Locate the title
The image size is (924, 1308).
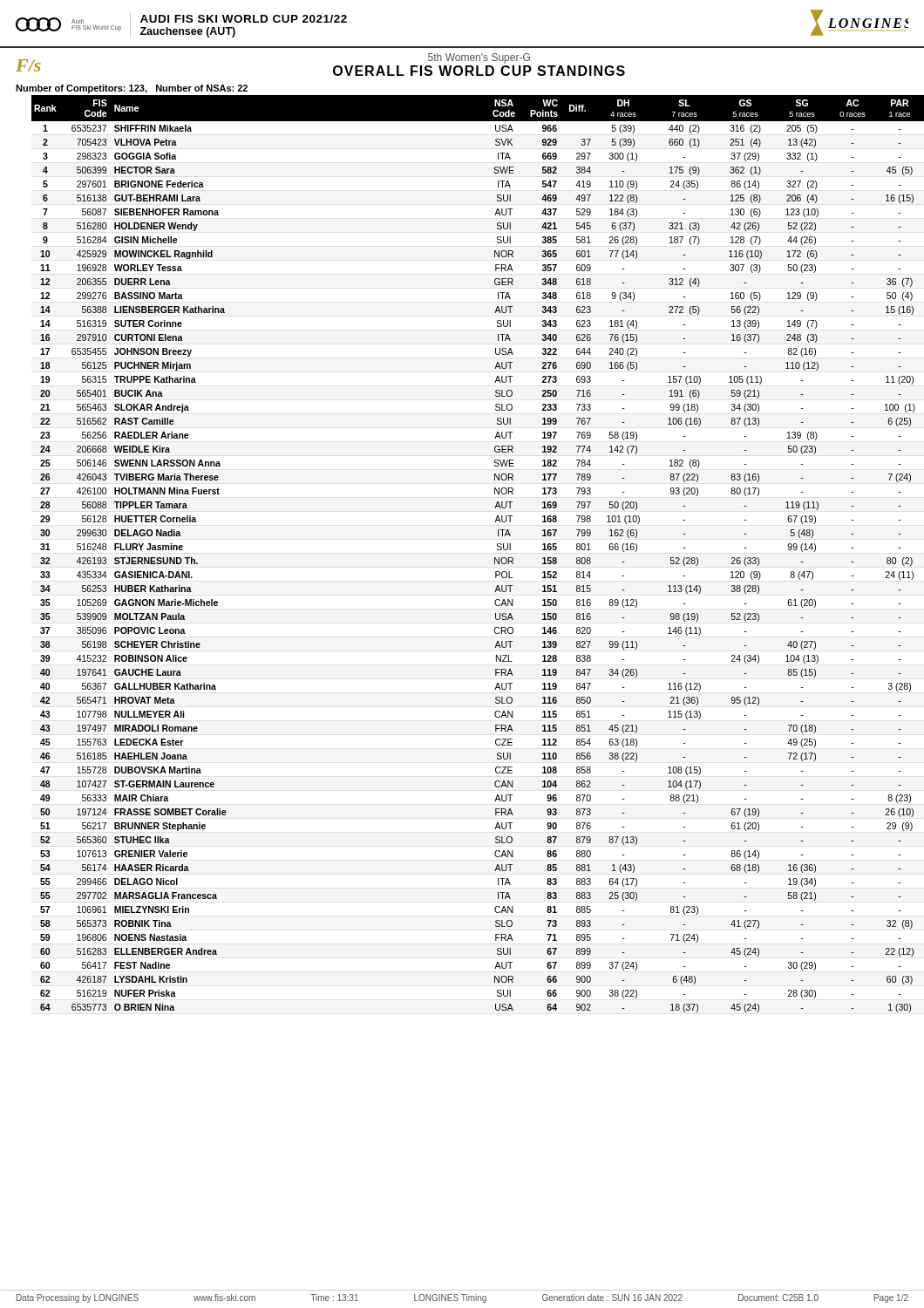(479, 65)
